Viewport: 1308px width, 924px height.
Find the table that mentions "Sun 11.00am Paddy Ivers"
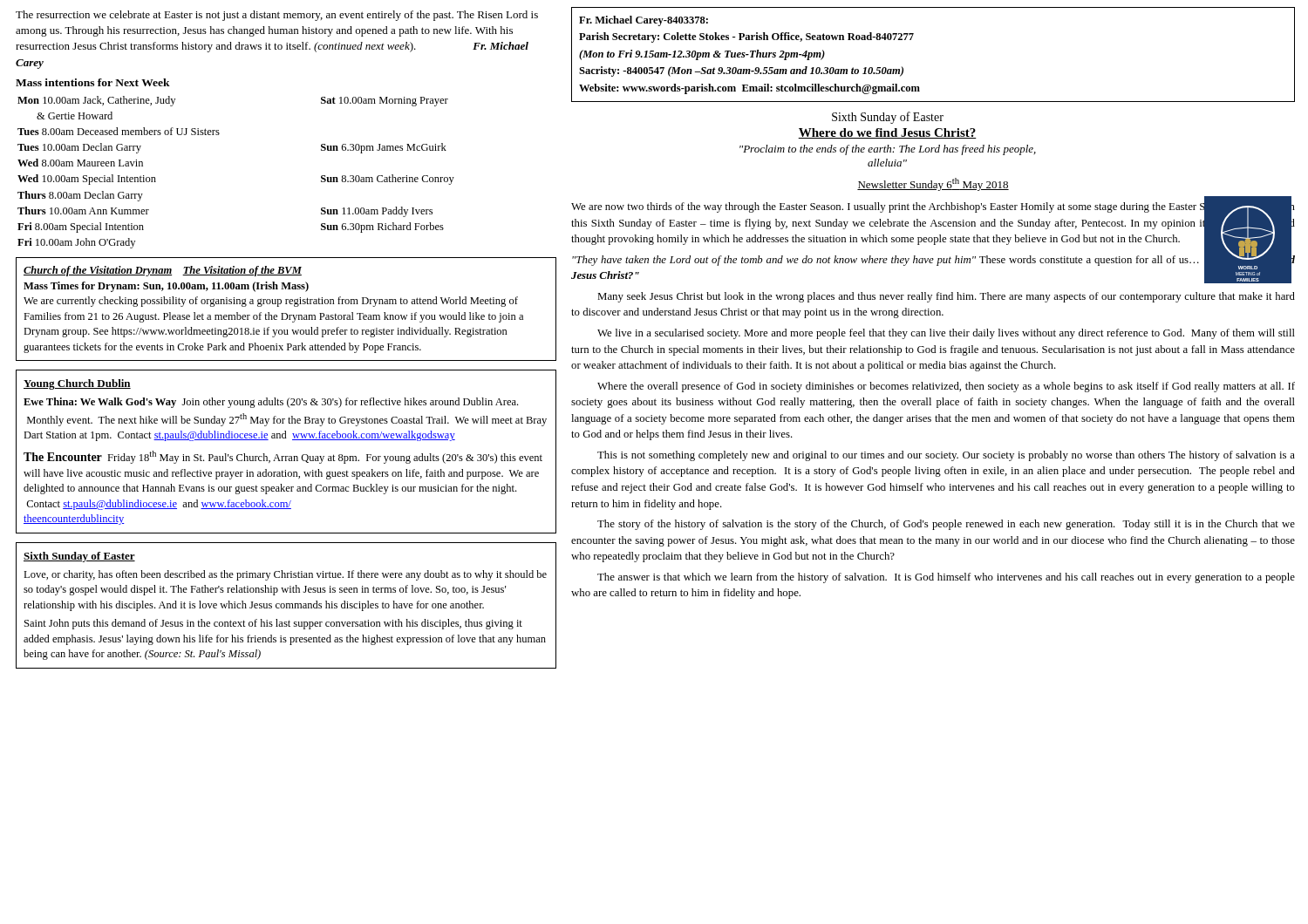tap(286, 171)
